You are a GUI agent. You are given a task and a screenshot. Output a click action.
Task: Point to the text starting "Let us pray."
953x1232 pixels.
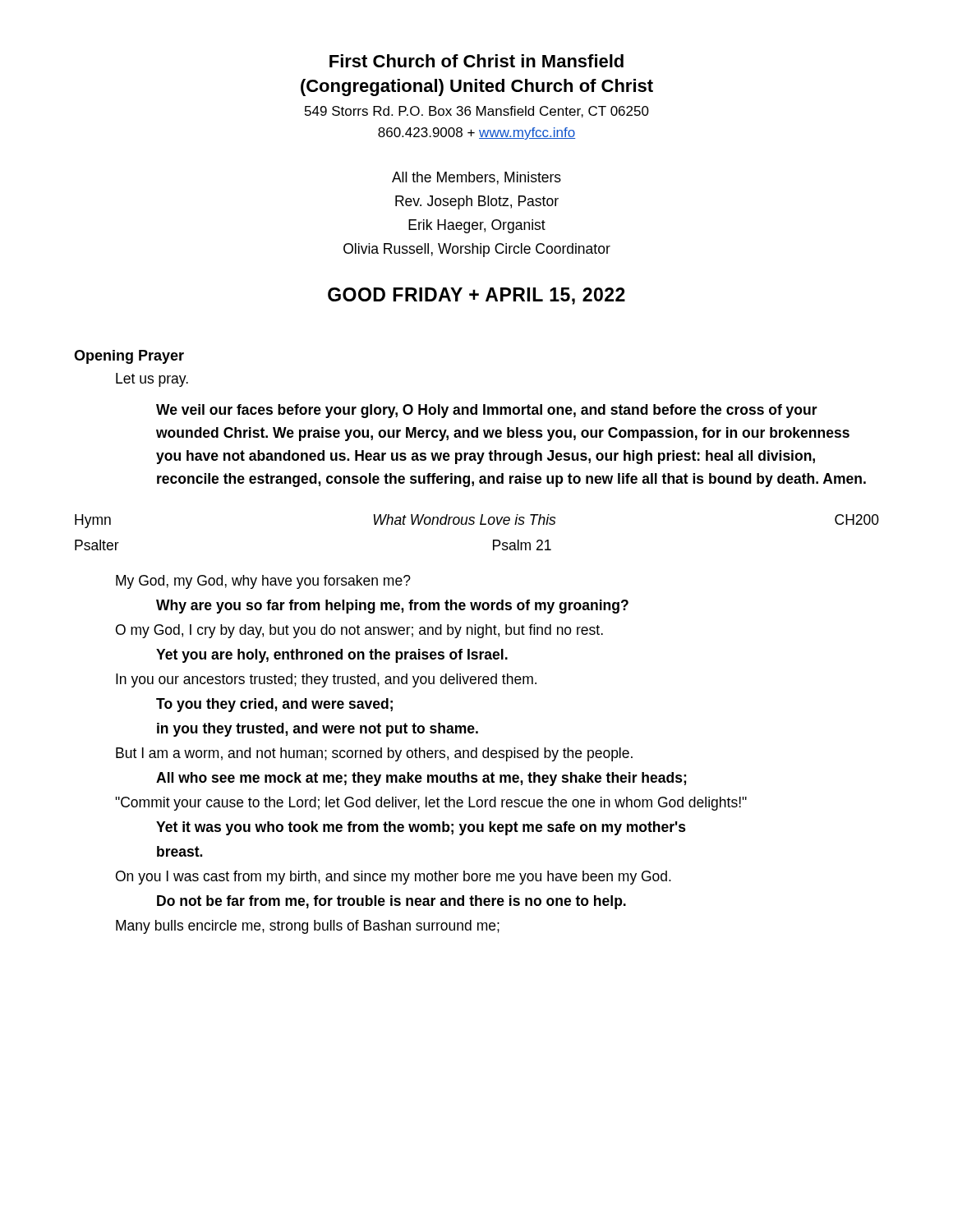point(152,379)
